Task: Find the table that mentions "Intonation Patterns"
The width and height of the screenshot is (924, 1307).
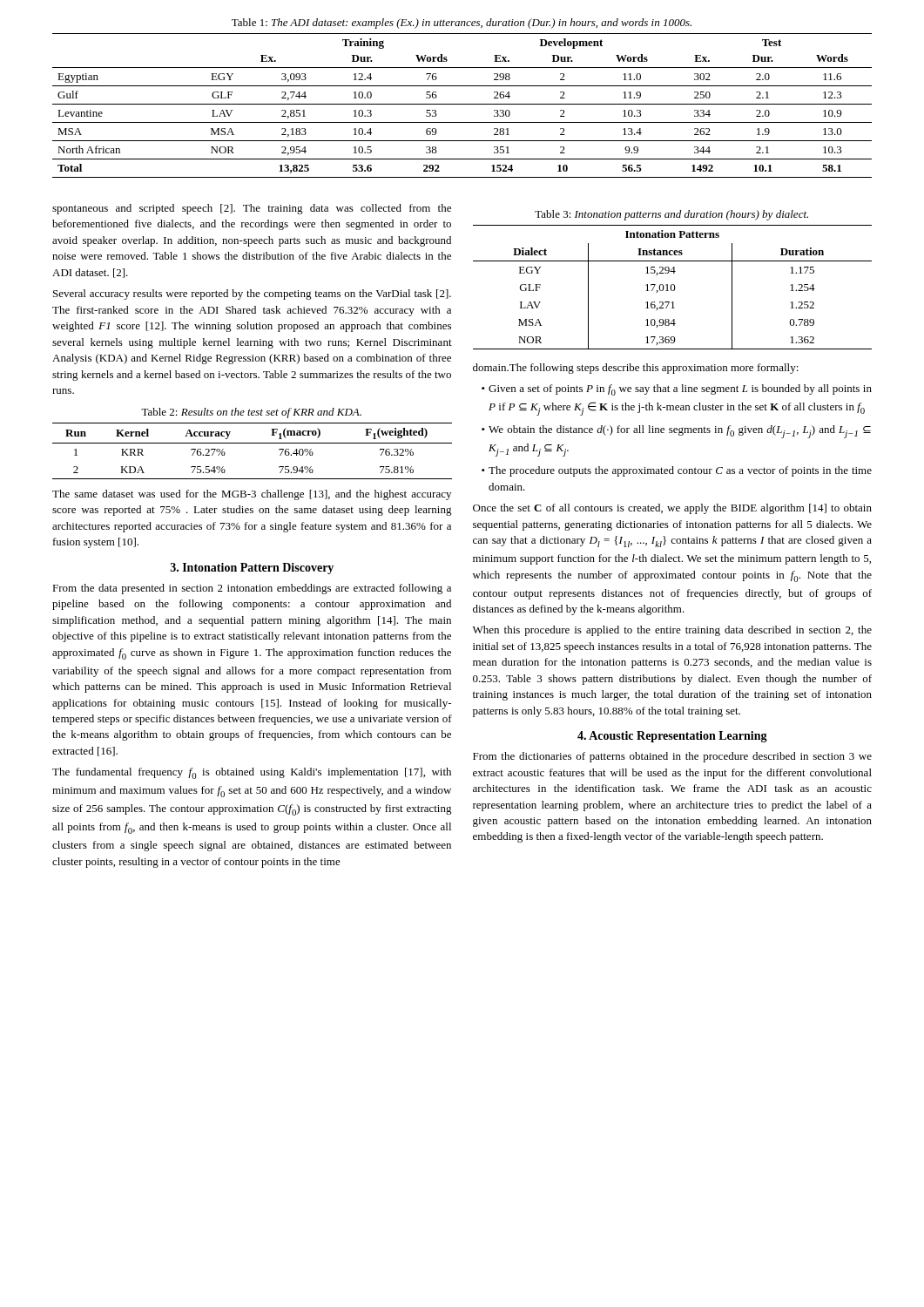Action: [x=672, y=287]
